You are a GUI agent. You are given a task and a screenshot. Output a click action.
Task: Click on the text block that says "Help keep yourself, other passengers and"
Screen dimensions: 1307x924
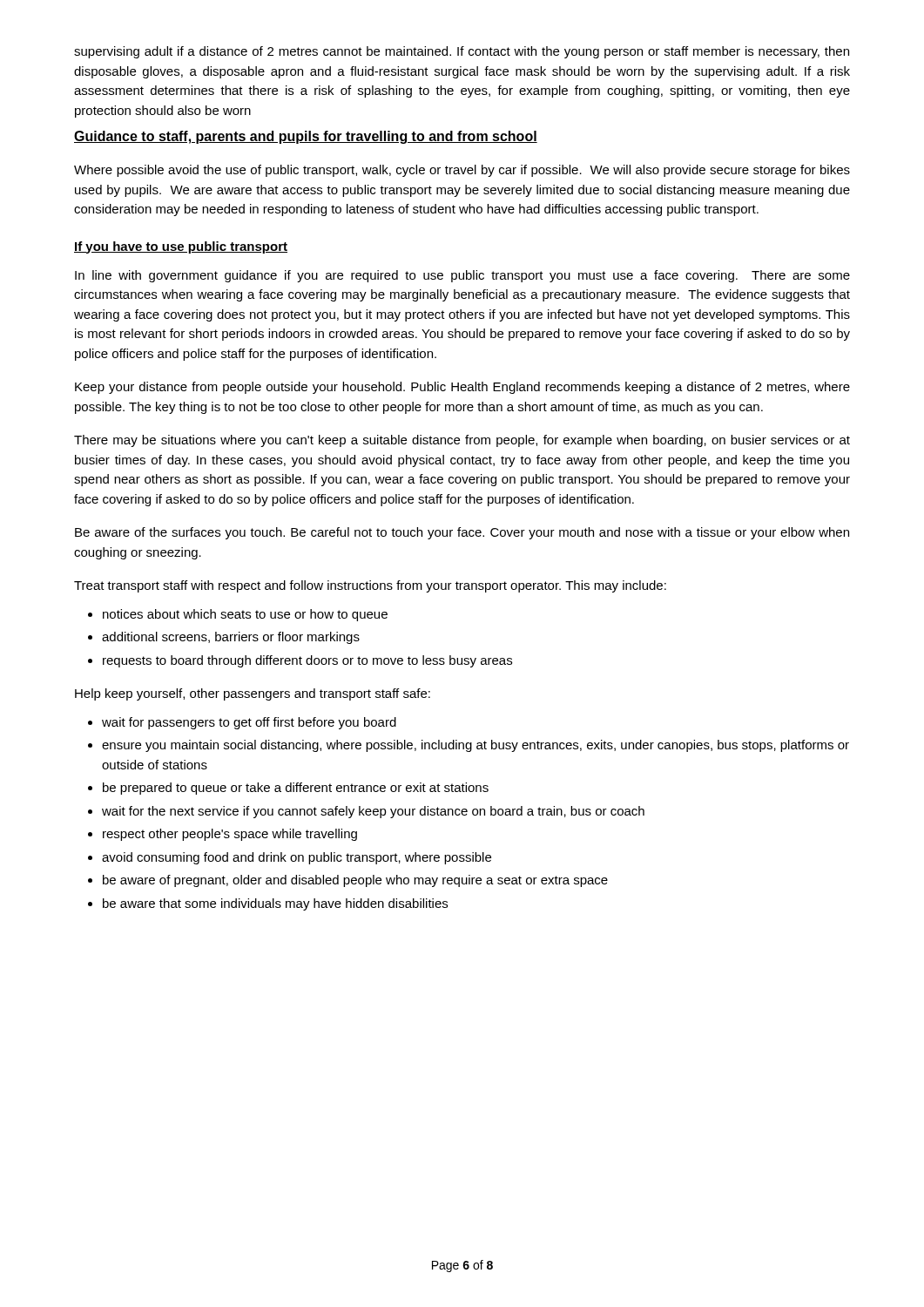(253, 693)
